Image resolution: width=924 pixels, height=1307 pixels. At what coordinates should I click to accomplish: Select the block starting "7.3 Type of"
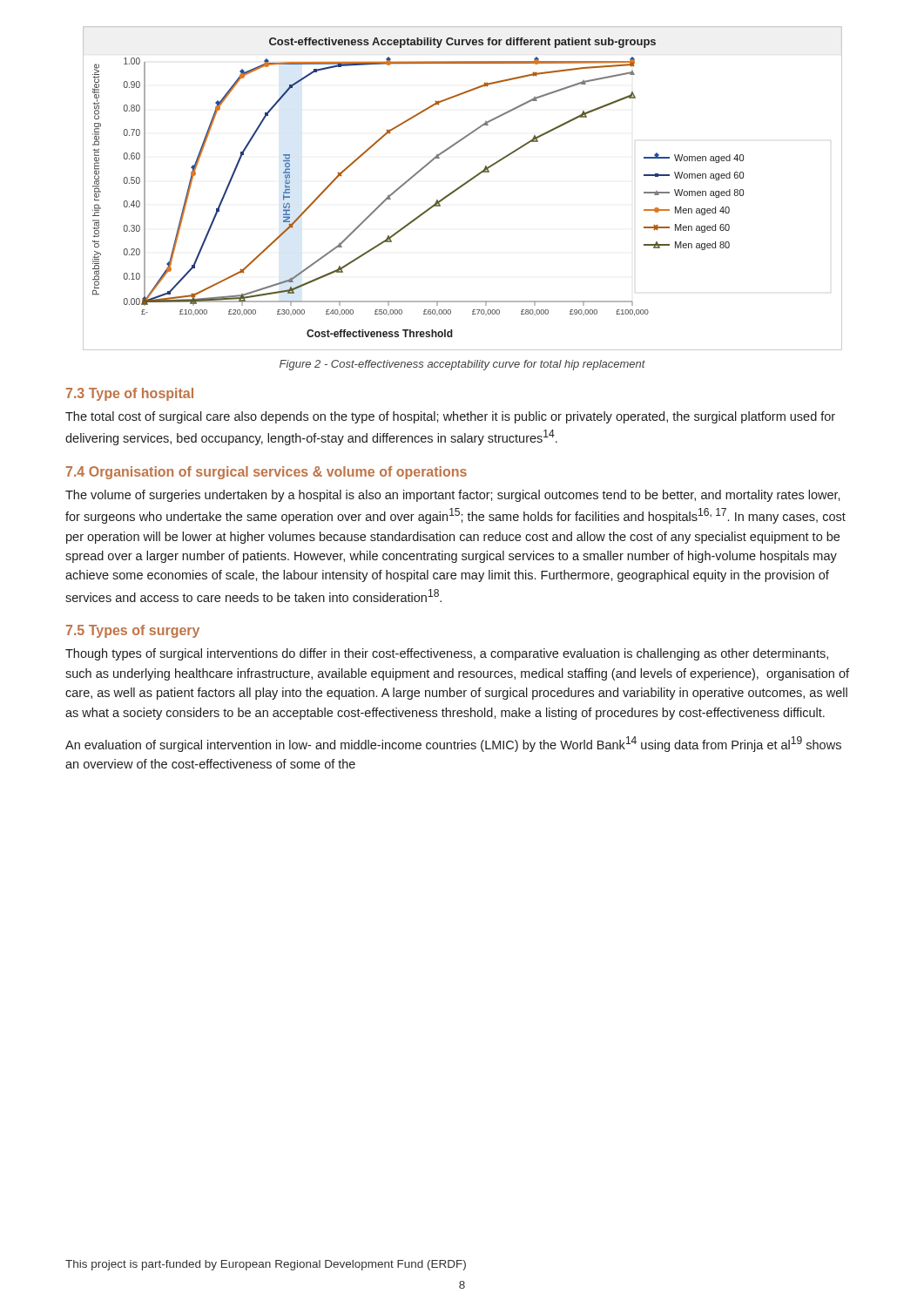tap(130, 393)
